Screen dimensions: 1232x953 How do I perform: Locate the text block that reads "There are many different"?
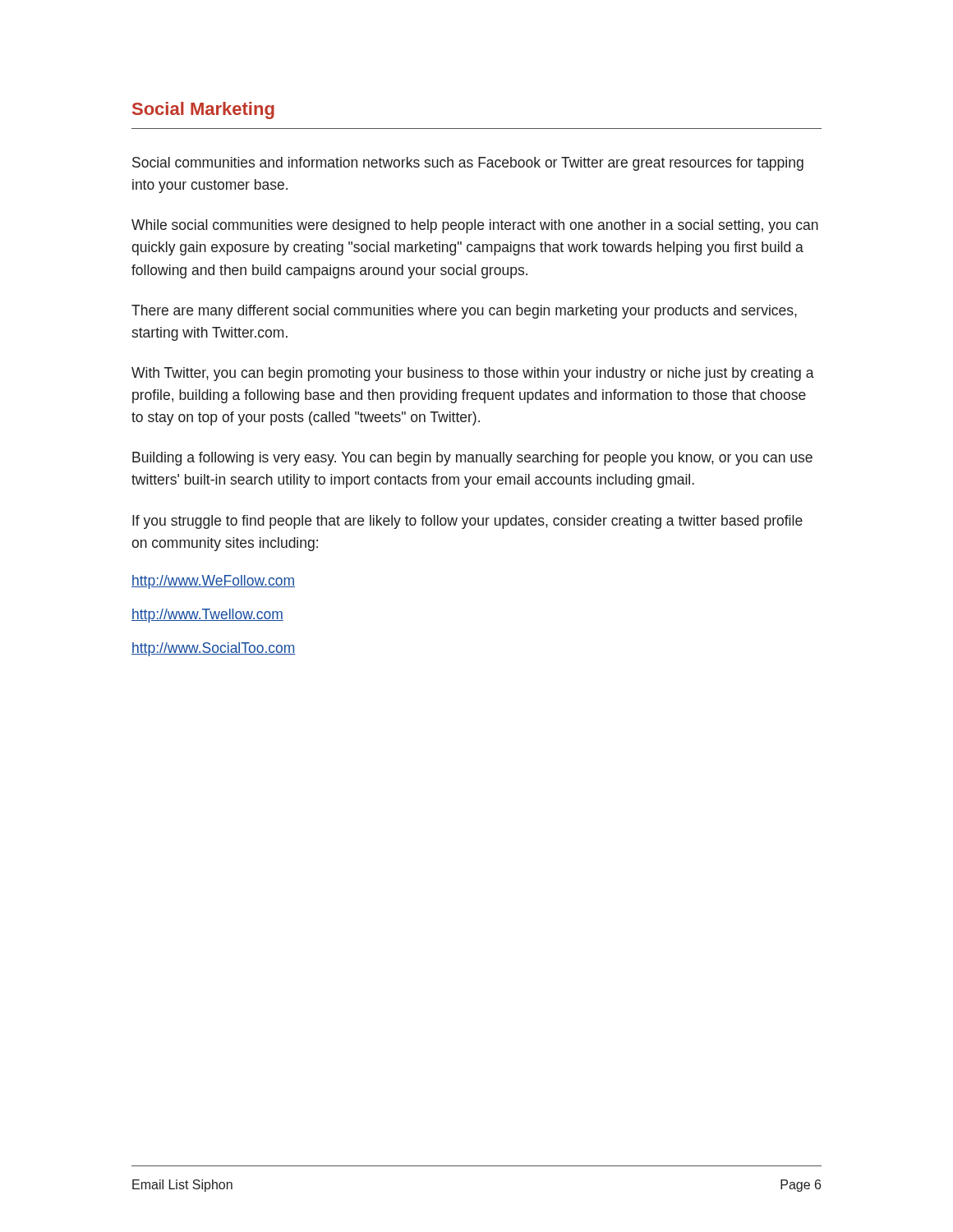point(476,322)
